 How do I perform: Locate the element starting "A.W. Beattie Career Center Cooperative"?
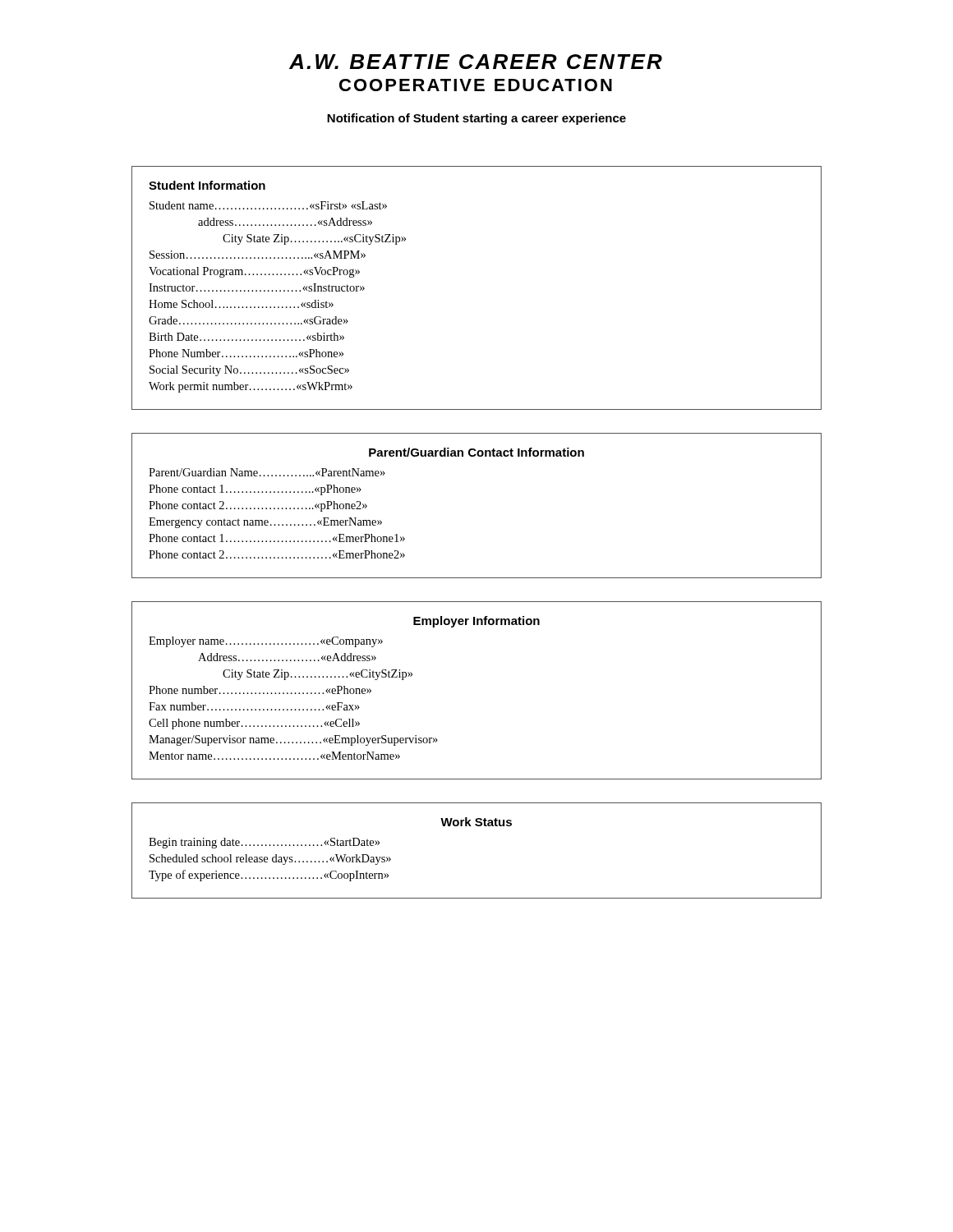click(x=476, y=73)
